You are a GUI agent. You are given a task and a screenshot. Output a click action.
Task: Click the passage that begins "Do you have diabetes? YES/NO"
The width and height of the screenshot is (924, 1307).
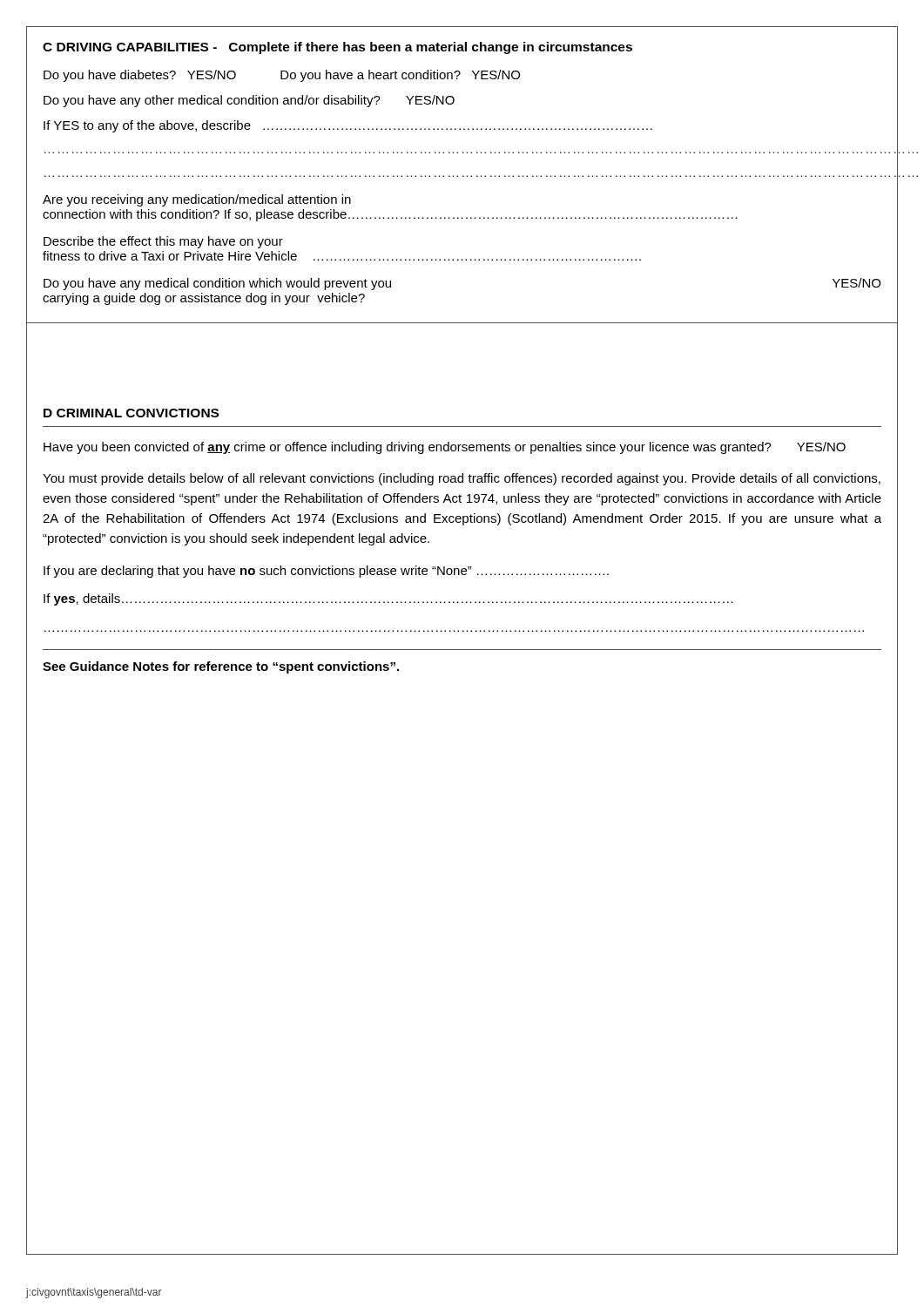point(282,74)
